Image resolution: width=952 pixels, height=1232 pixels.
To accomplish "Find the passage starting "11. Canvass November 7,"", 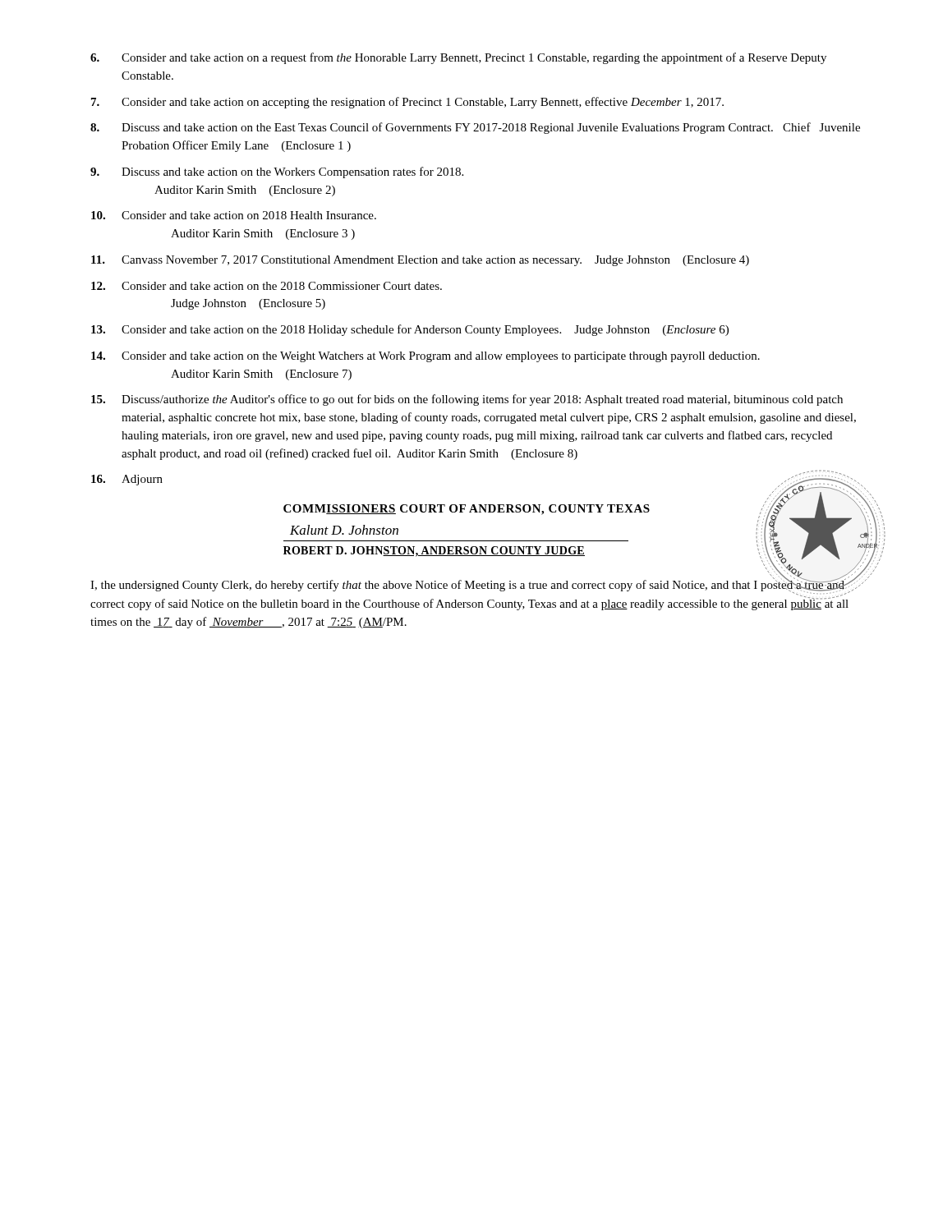I will tap(480, 260).
